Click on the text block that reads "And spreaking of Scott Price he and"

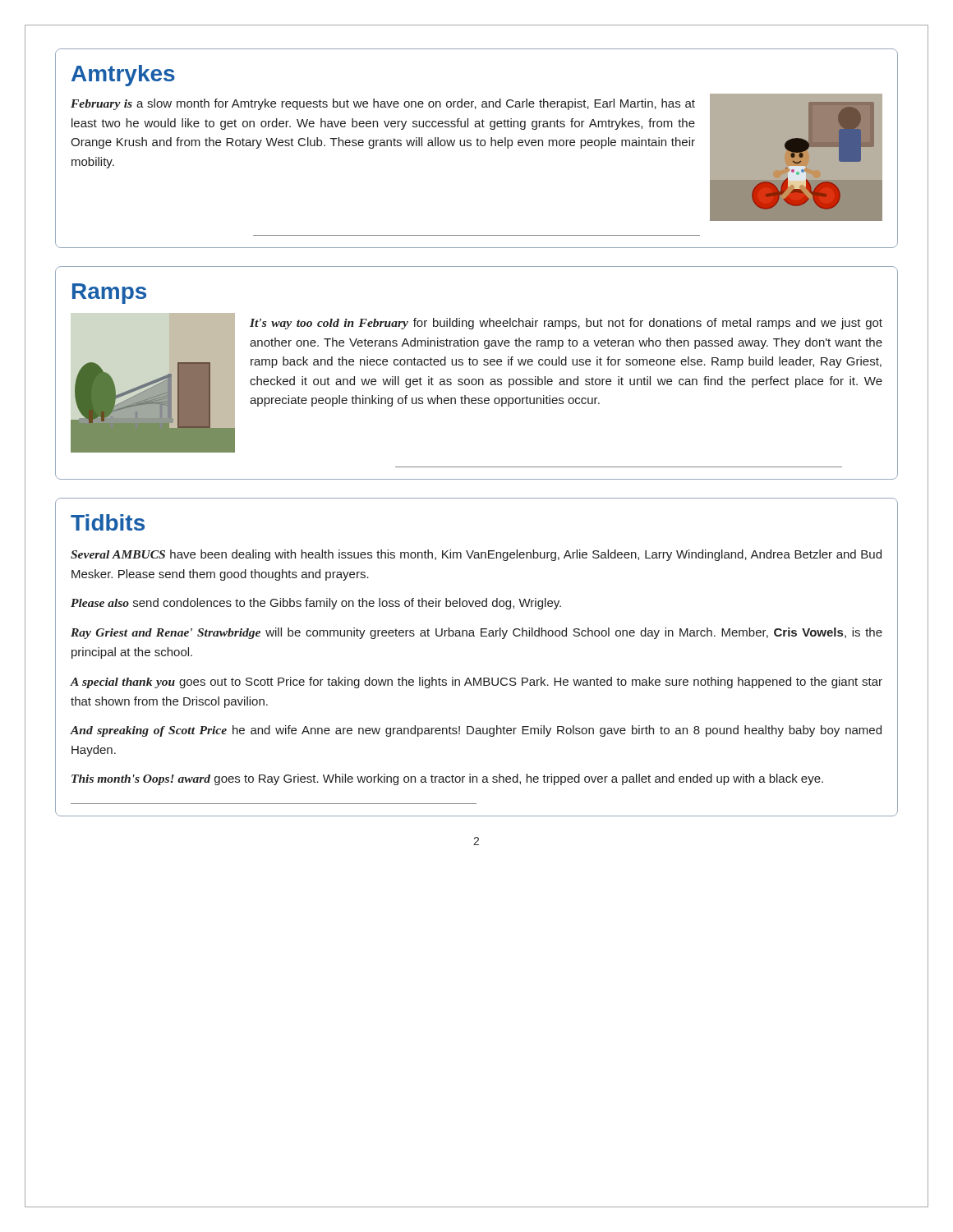[x=476, y=739]
